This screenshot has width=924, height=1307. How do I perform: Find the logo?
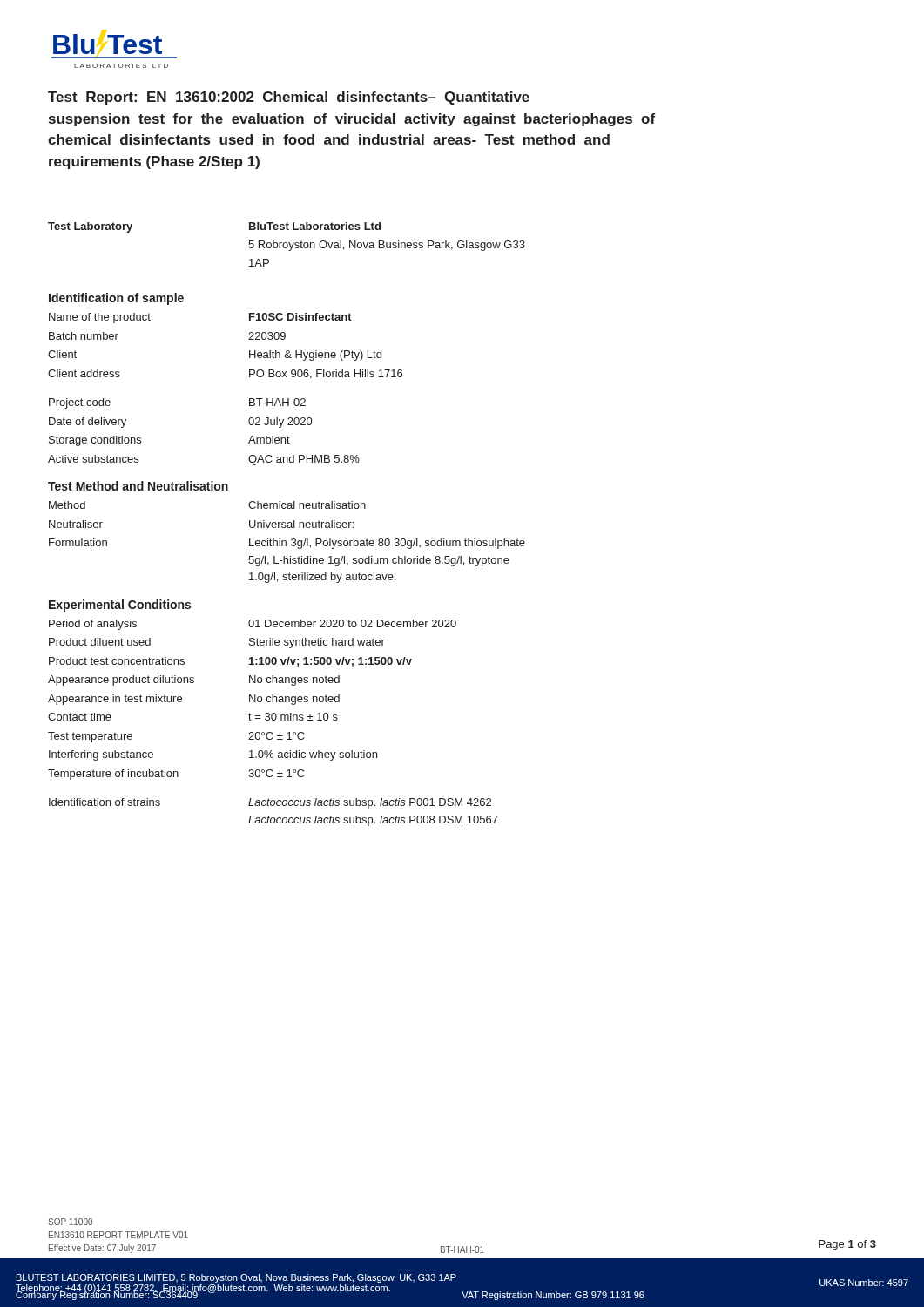coord(118,51)
